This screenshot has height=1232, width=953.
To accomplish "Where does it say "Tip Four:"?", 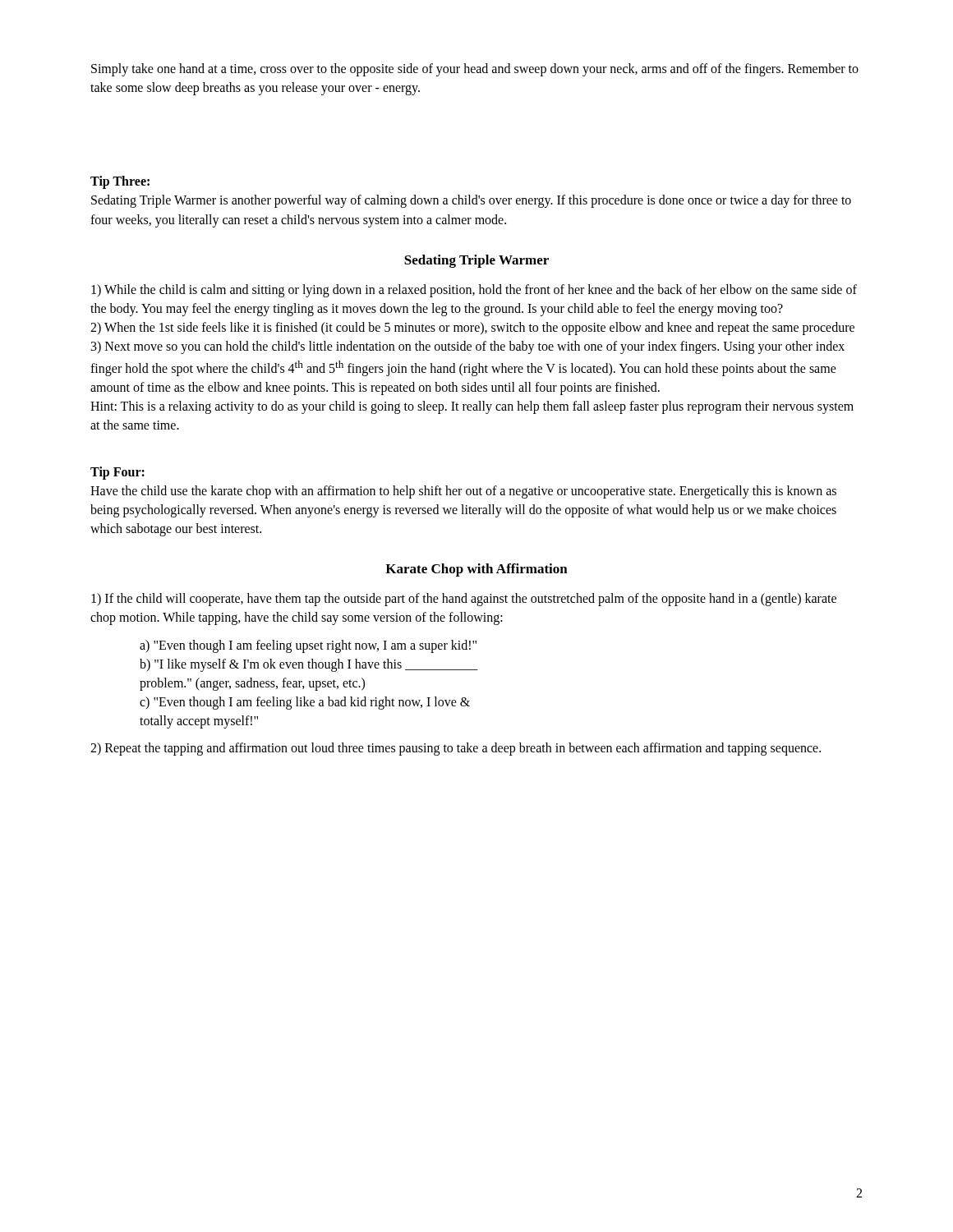I will pos(118,472).
